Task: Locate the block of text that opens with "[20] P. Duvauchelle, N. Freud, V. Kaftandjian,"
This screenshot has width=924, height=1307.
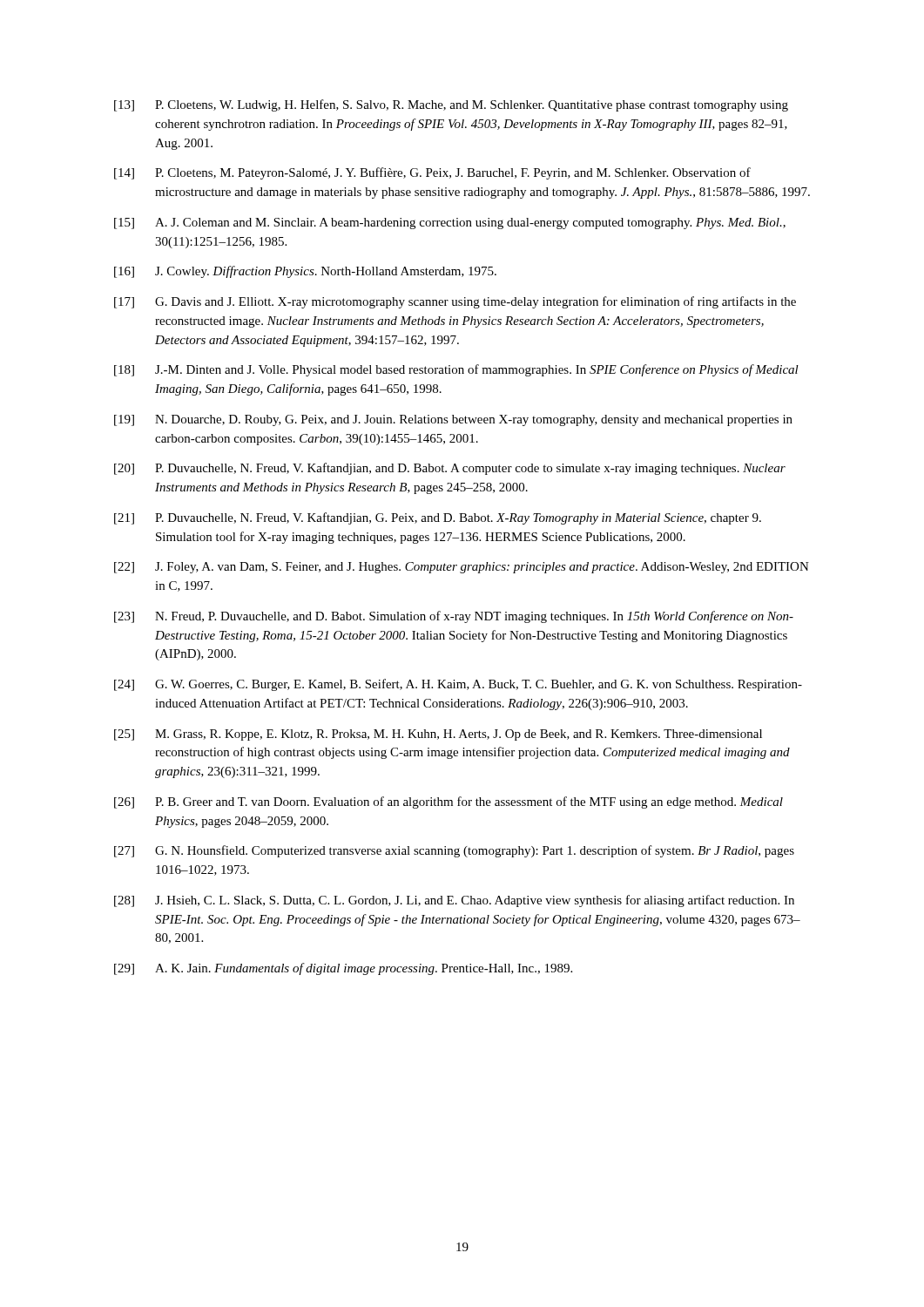Action: pos(462,478)
